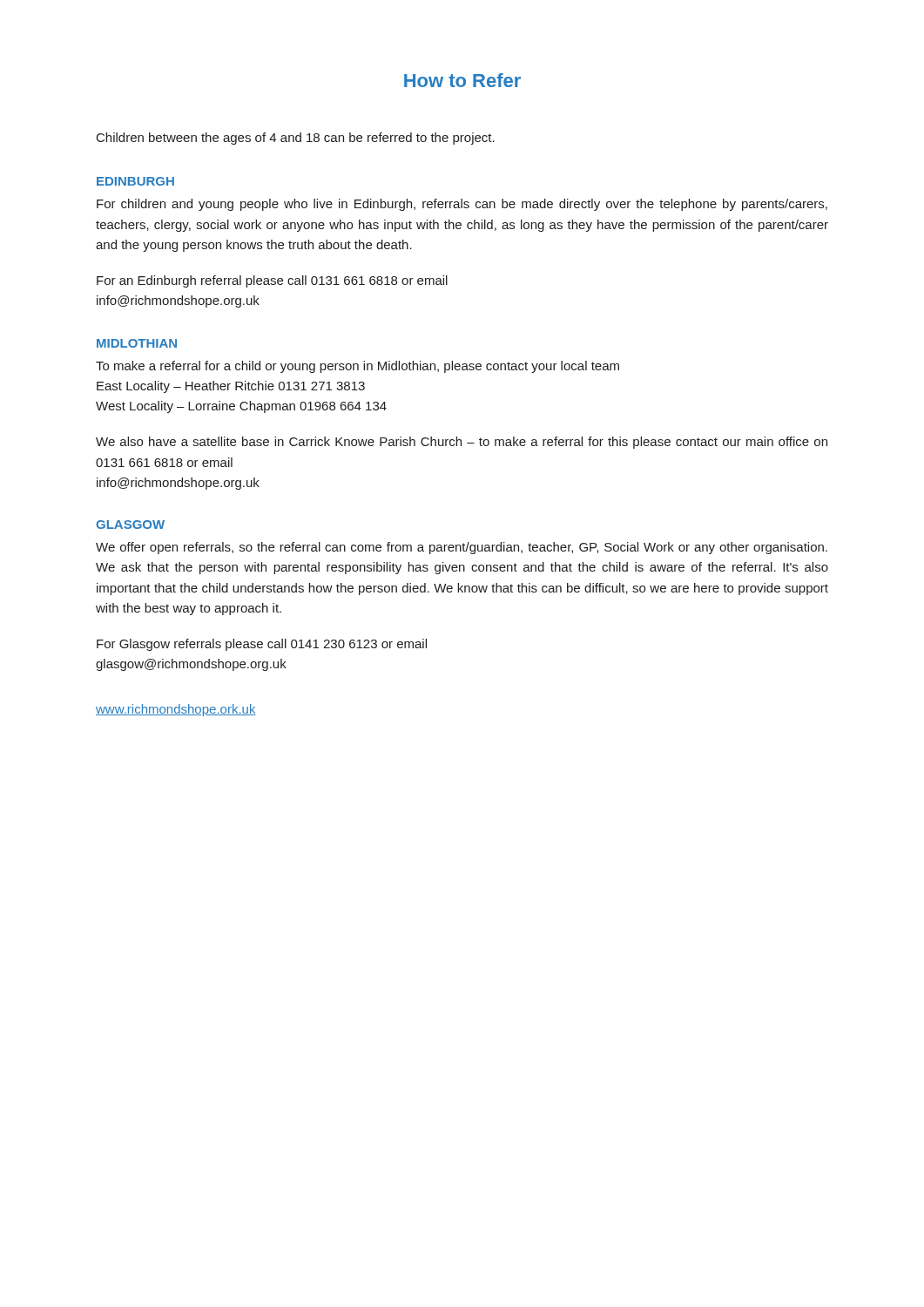Find the text block with the text "We also have a satellite base in Carrick"

[462, 443]
